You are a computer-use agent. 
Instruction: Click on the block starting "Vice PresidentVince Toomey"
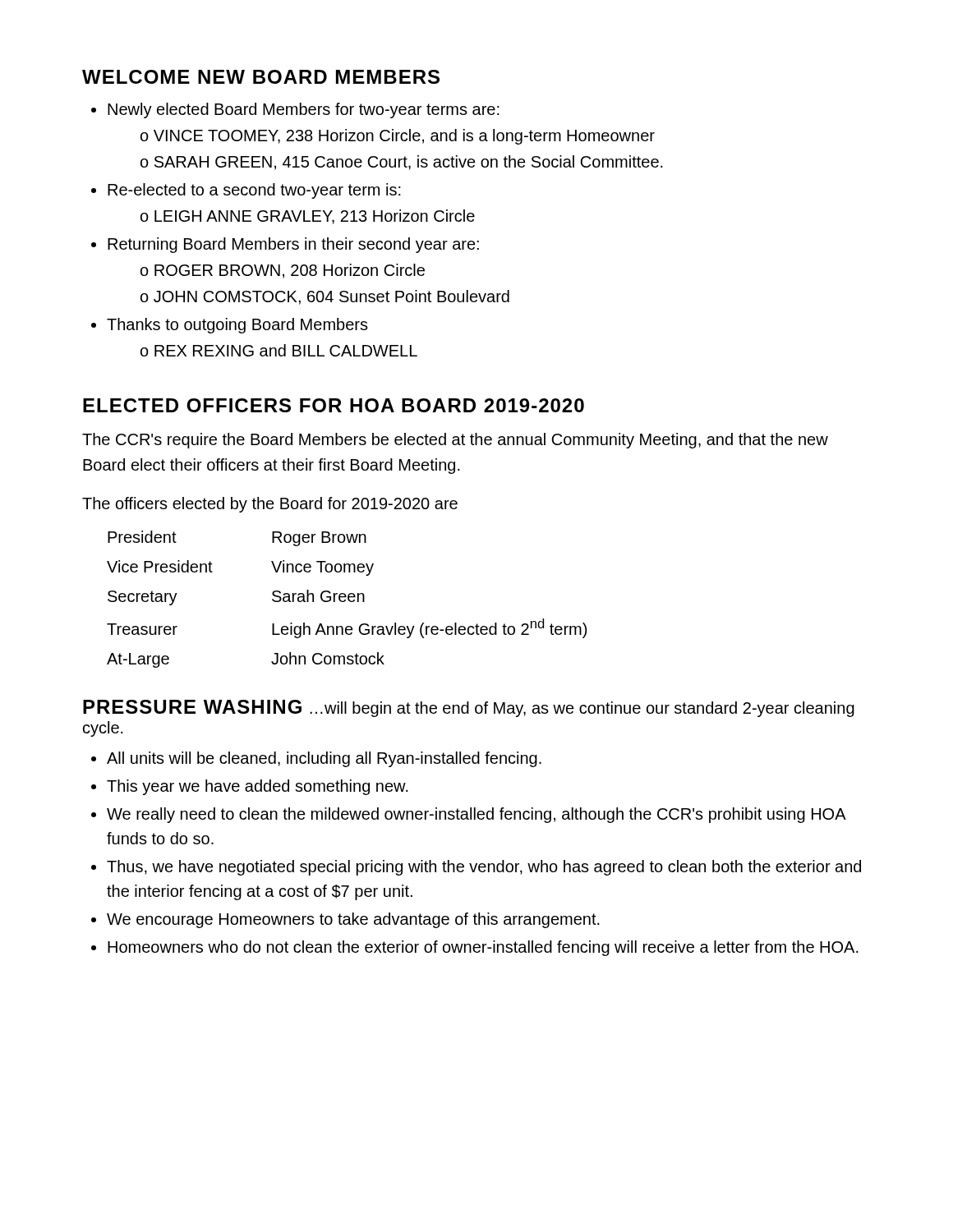(x=157, y=568)
